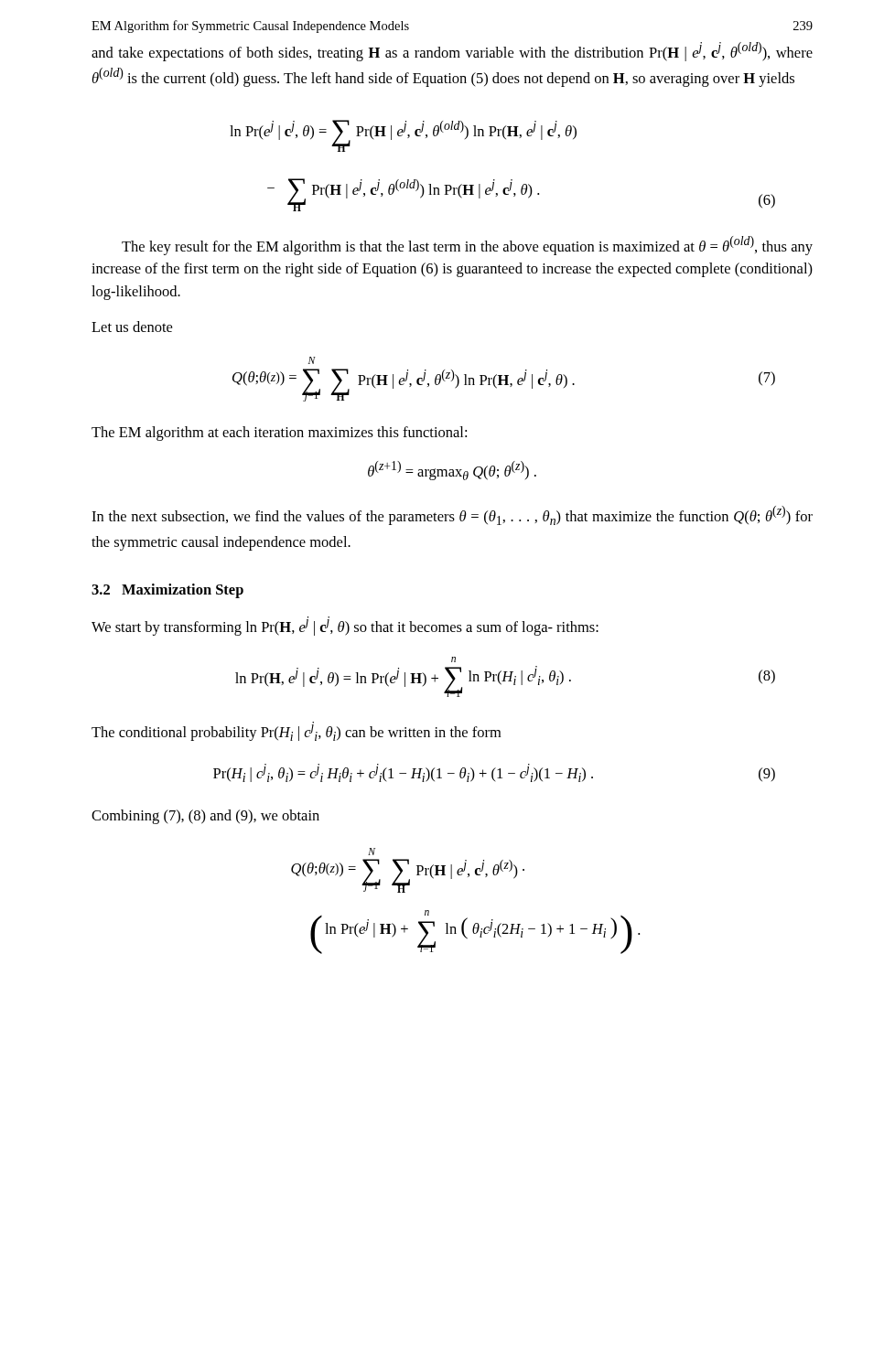Click the formula that begins "ln Pr(ej | cj, θ) ="
The image size is (895, 1372).
click(x=403, y=136)
